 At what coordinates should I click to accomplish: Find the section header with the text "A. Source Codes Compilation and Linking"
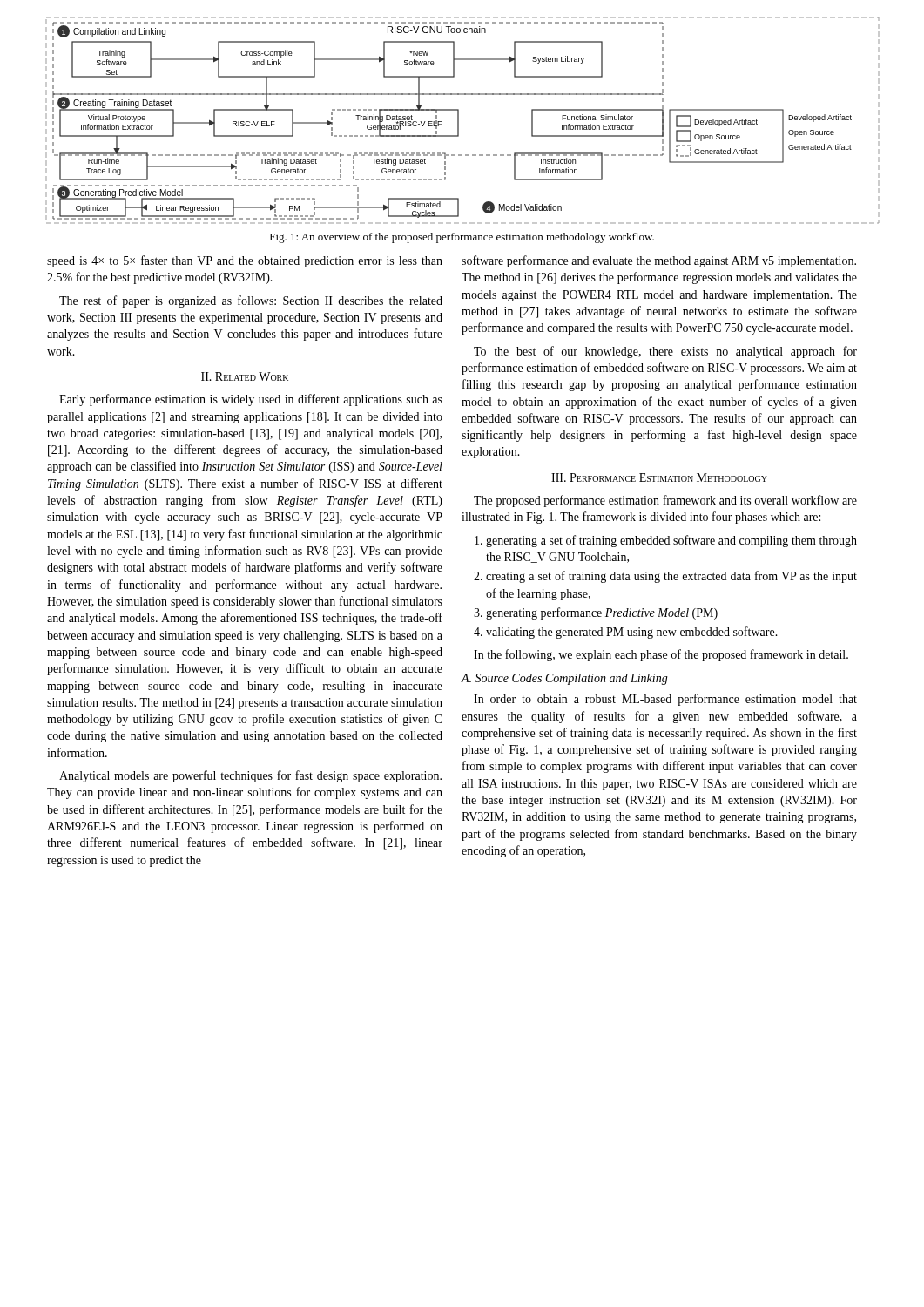click(x=659, y=678)
